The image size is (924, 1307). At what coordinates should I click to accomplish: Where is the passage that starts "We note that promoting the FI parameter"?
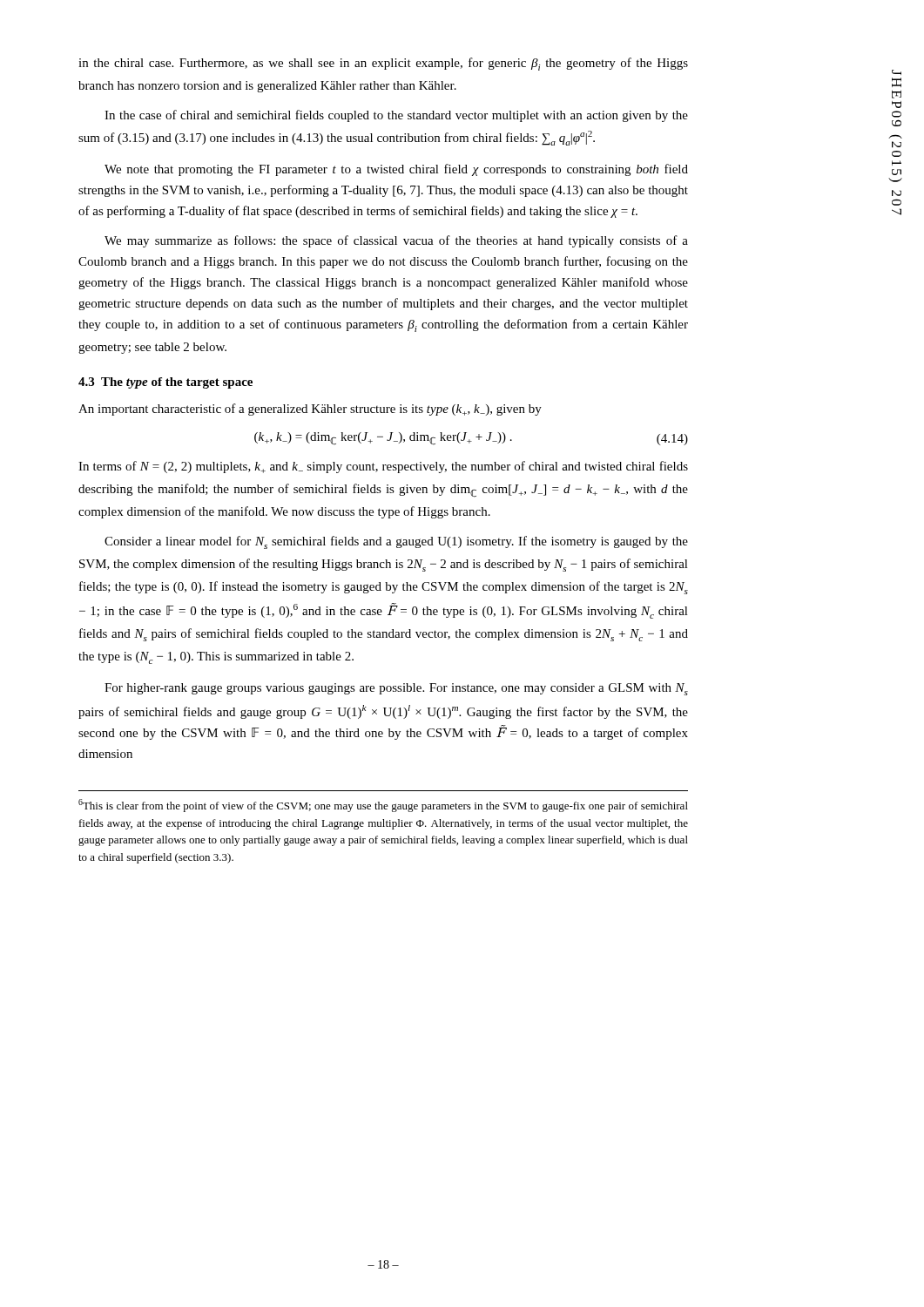(x=383, y=190)
